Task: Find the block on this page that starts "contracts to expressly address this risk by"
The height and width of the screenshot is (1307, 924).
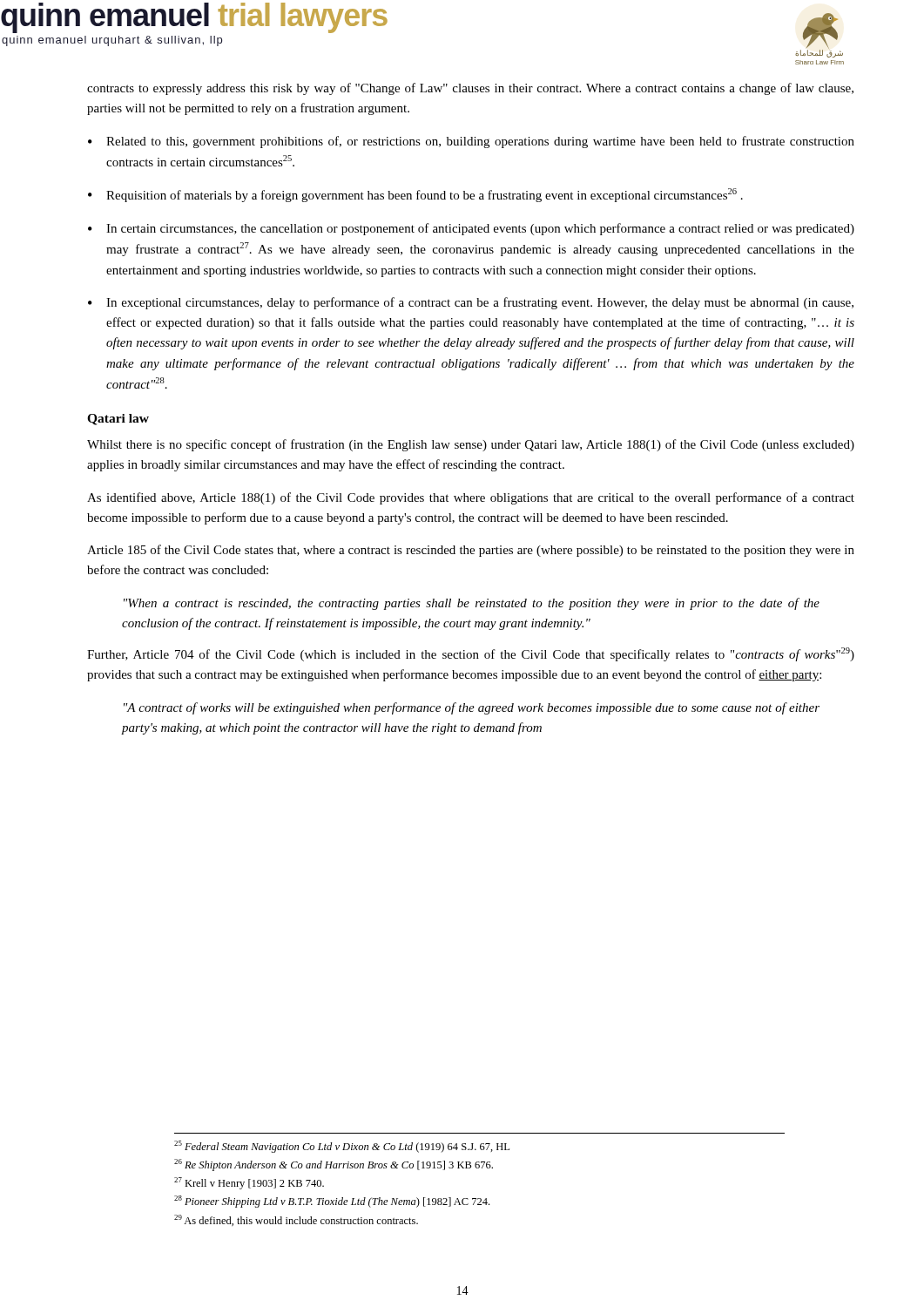Action: (471, 98)
